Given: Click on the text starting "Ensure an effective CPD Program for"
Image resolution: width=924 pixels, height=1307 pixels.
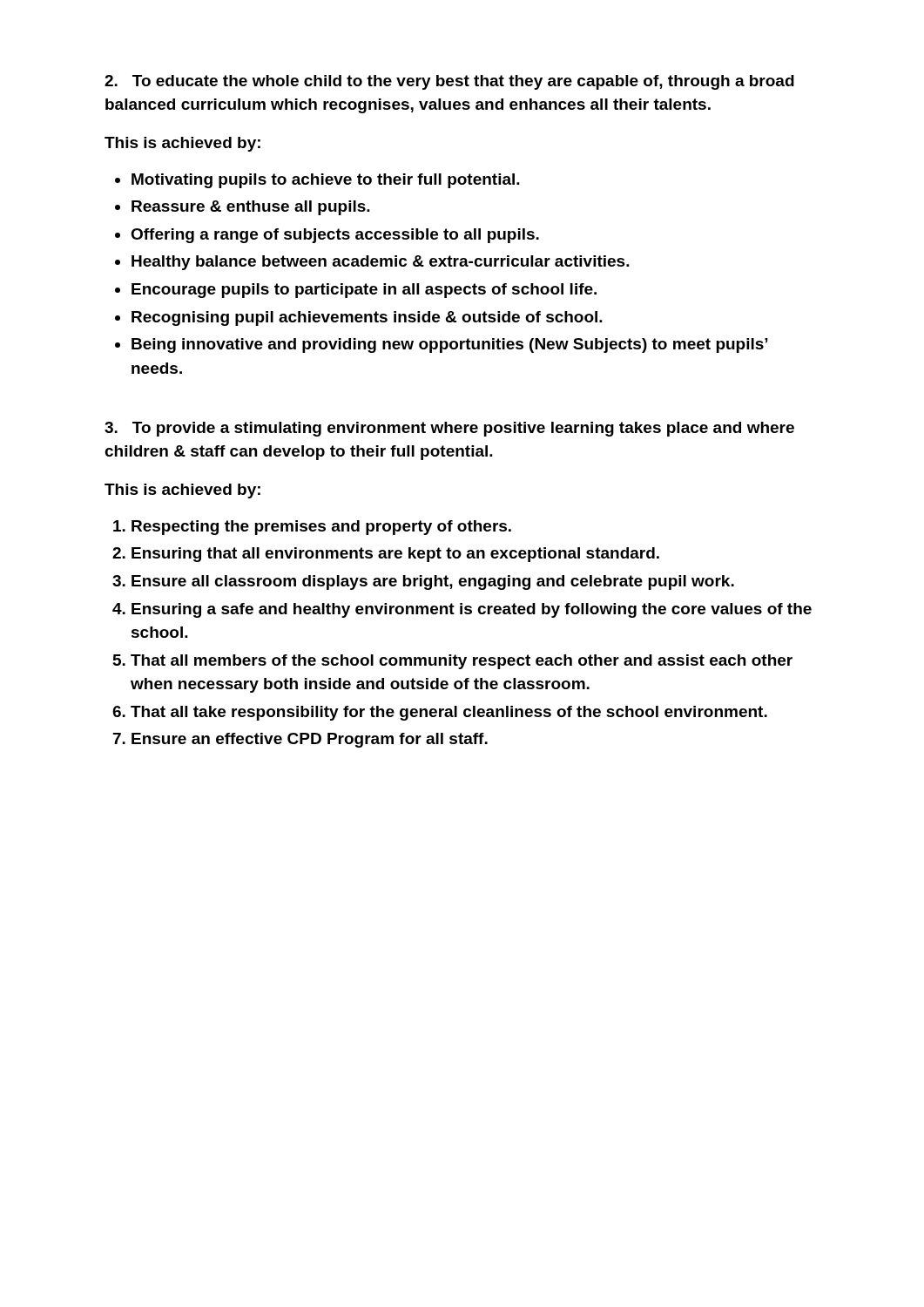Looking at the screenshot, I should coord(475,739).
